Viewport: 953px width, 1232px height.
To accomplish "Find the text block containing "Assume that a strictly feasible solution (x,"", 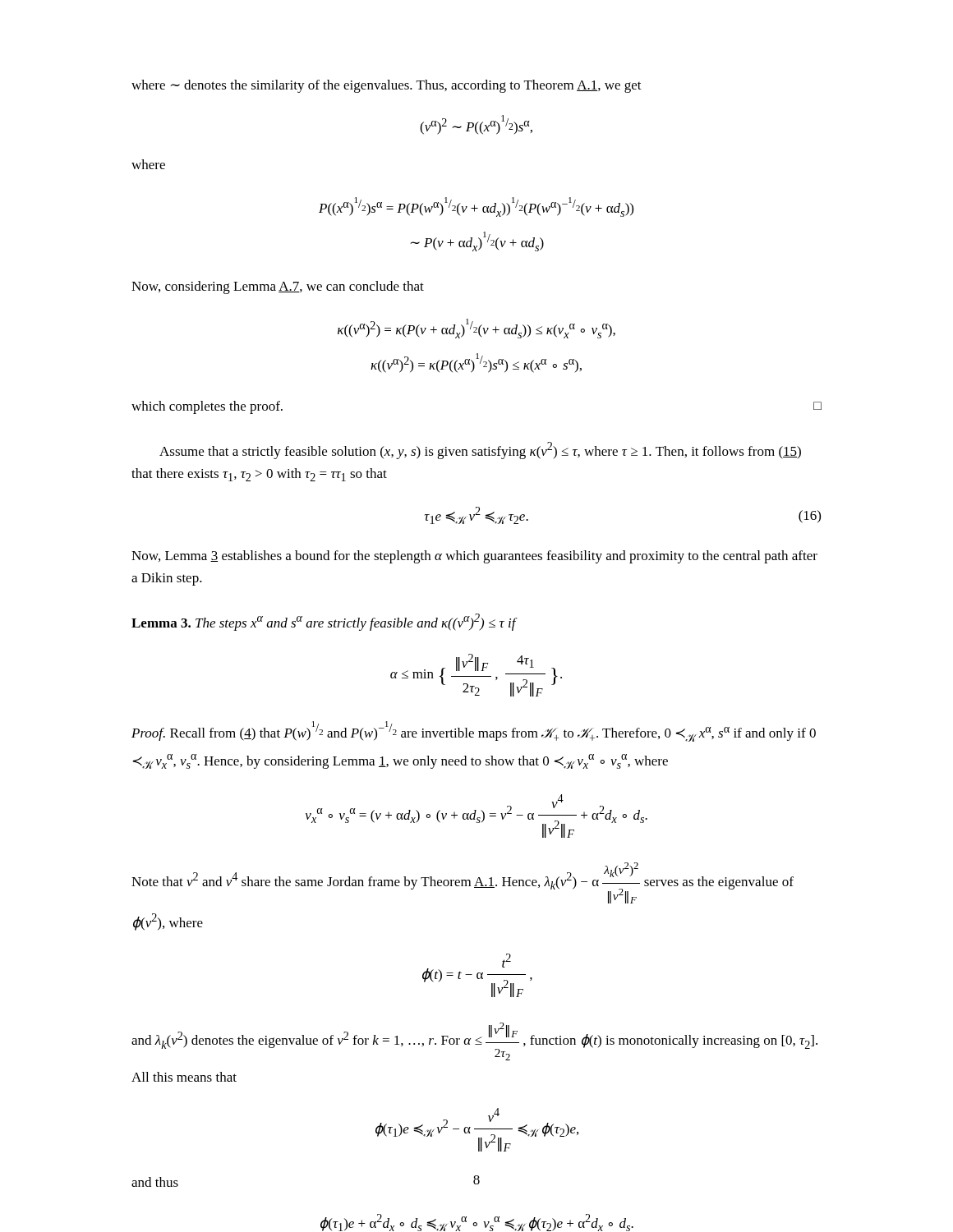I will point(467,462).
